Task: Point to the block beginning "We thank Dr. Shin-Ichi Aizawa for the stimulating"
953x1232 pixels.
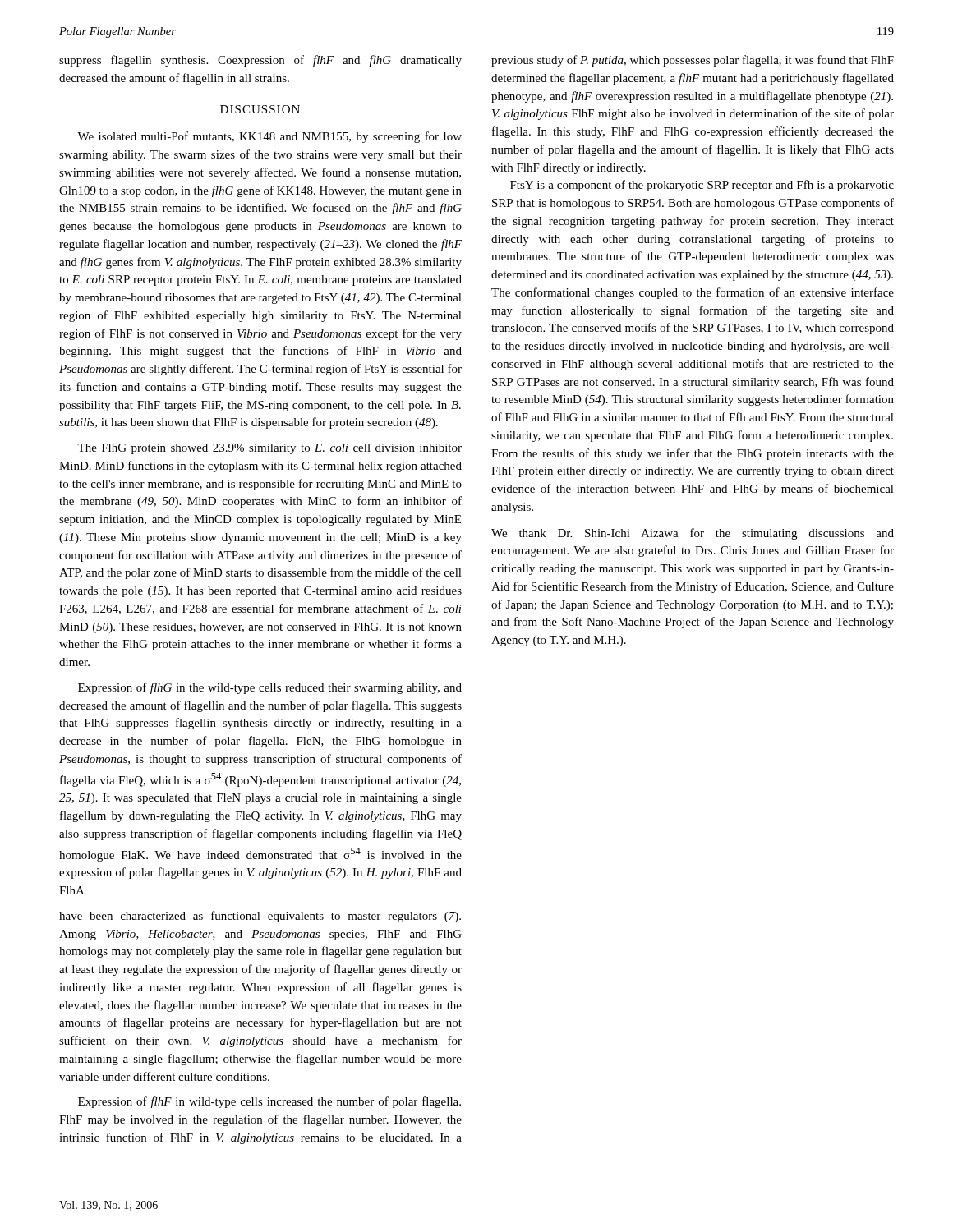Action: (x=693, y=587)
